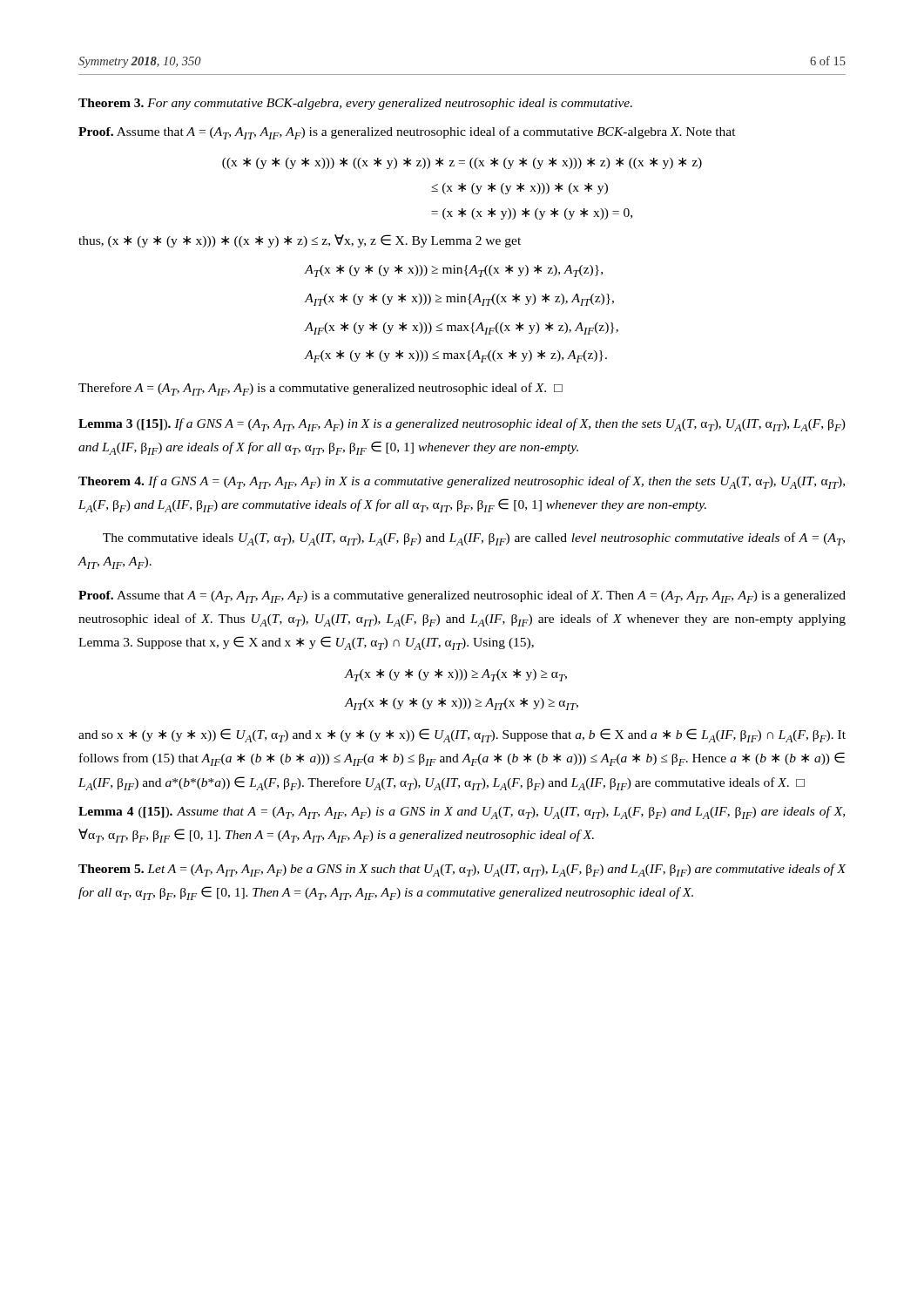Click on the text starting "((x ∗ (y ∗ (y ∗ x))) ∗"
The image size is (924, 1307).
462,188
